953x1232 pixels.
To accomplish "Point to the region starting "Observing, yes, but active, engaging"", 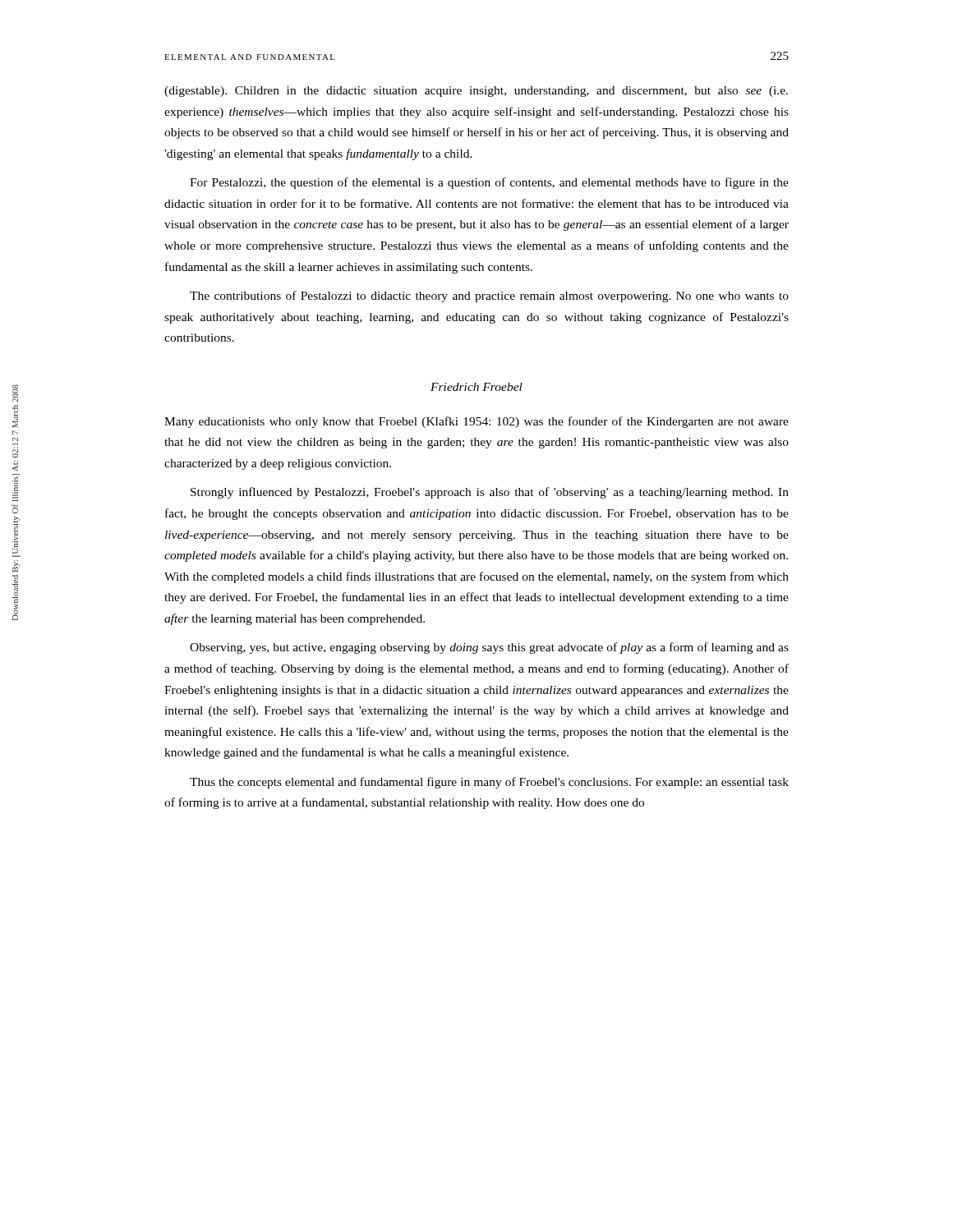I will coord(476,700).
